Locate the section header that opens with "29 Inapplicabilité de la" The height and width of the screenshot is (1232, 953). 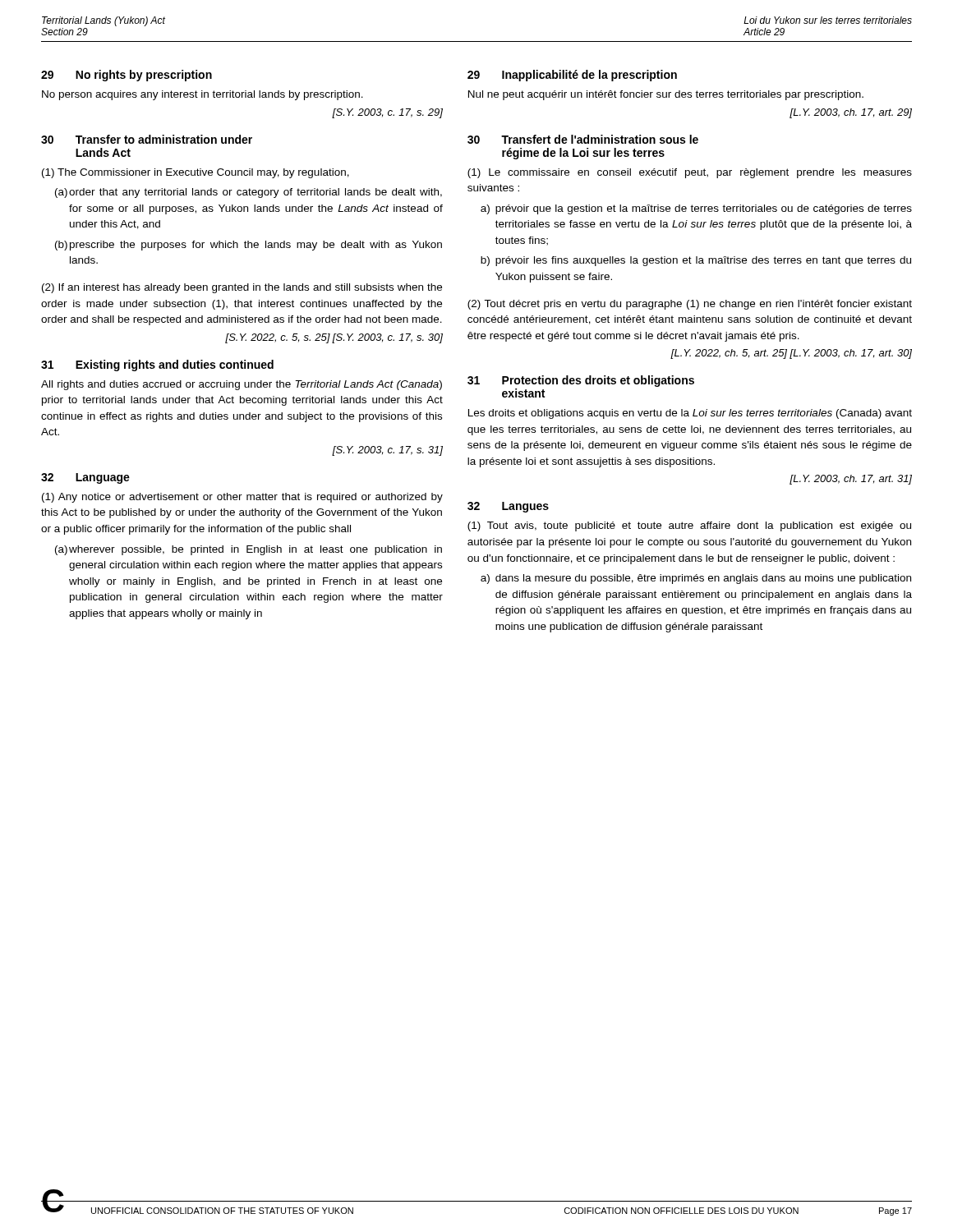572,76
